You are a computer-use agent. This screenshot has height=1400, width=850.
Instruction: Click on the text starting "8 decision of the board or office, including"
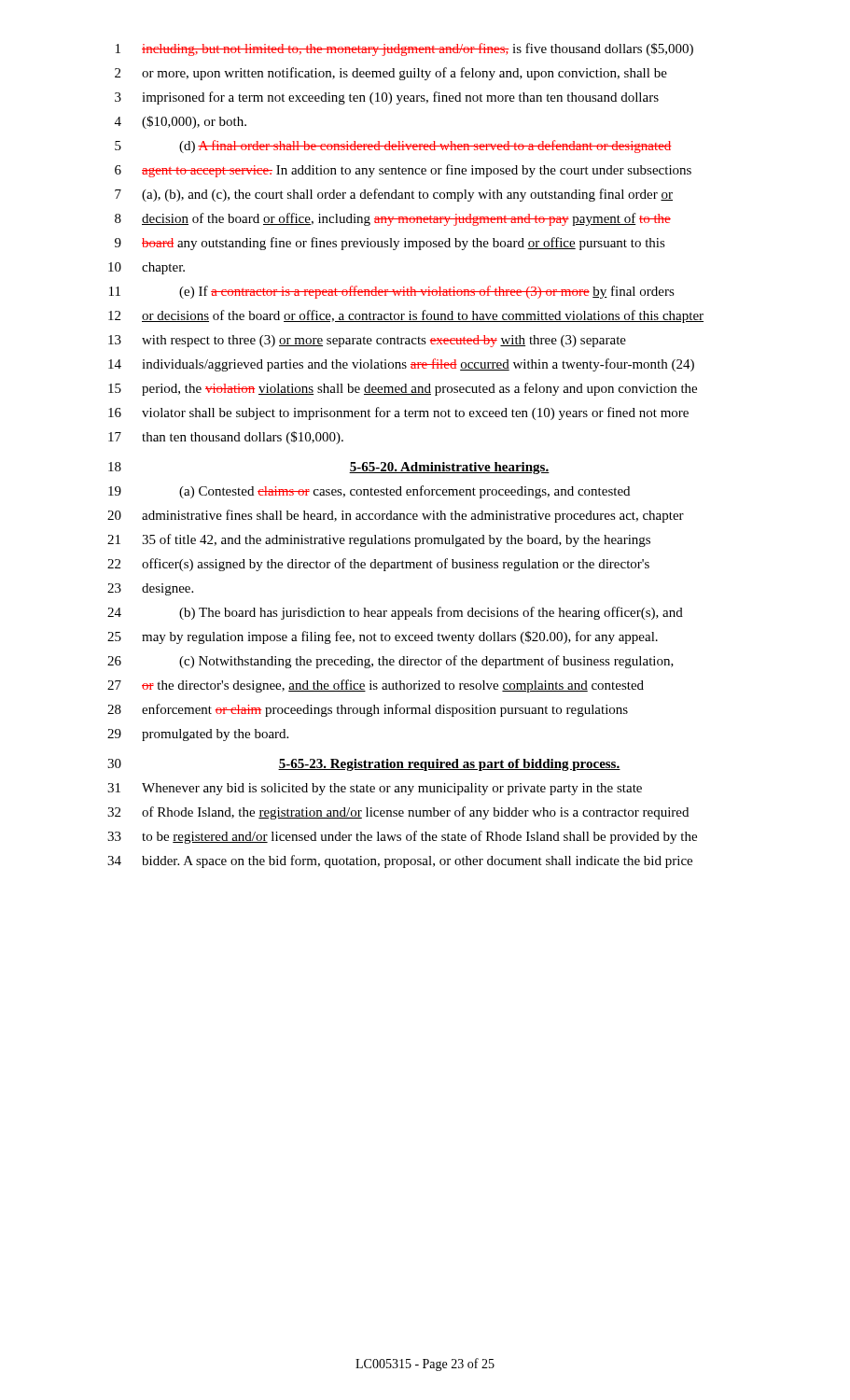pyautogui.click(x=425, y=218)
